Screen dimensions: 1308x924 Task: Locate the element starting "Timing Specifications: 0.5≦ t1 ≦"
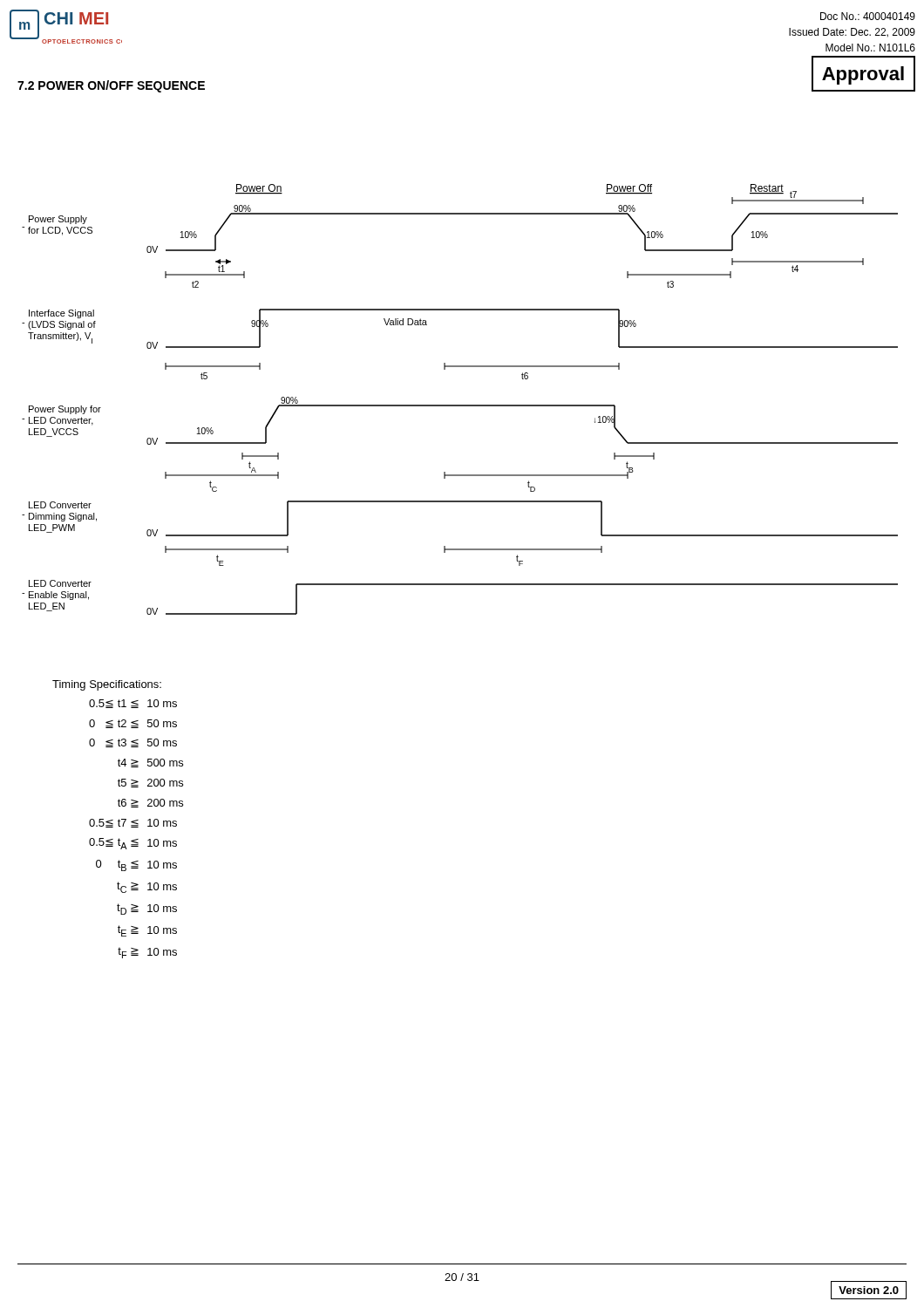pyautogui.click(x=121, y=820)
